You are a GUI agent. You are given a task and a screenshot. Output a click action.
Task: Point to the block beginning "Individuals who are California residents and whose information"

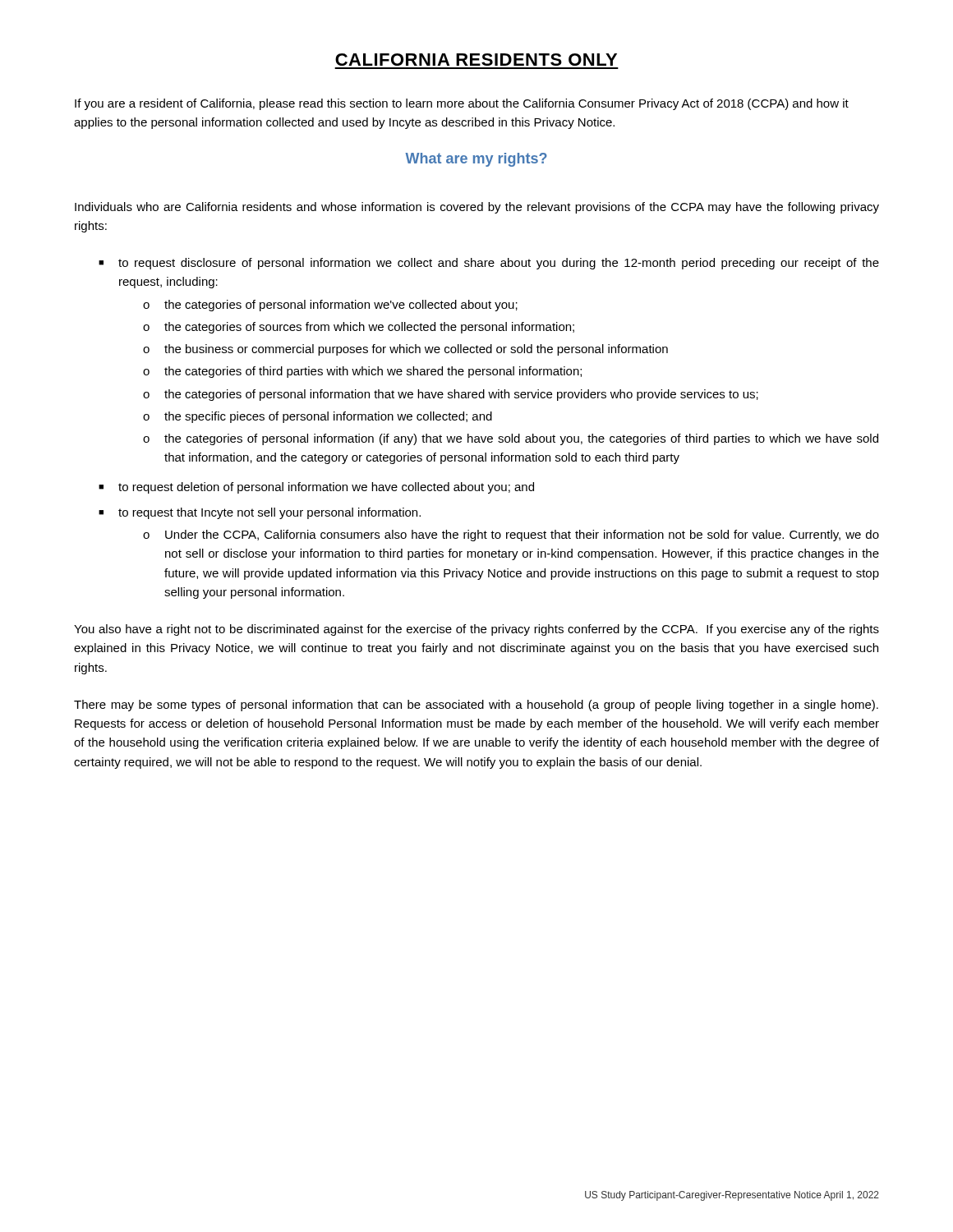[476, 216]
